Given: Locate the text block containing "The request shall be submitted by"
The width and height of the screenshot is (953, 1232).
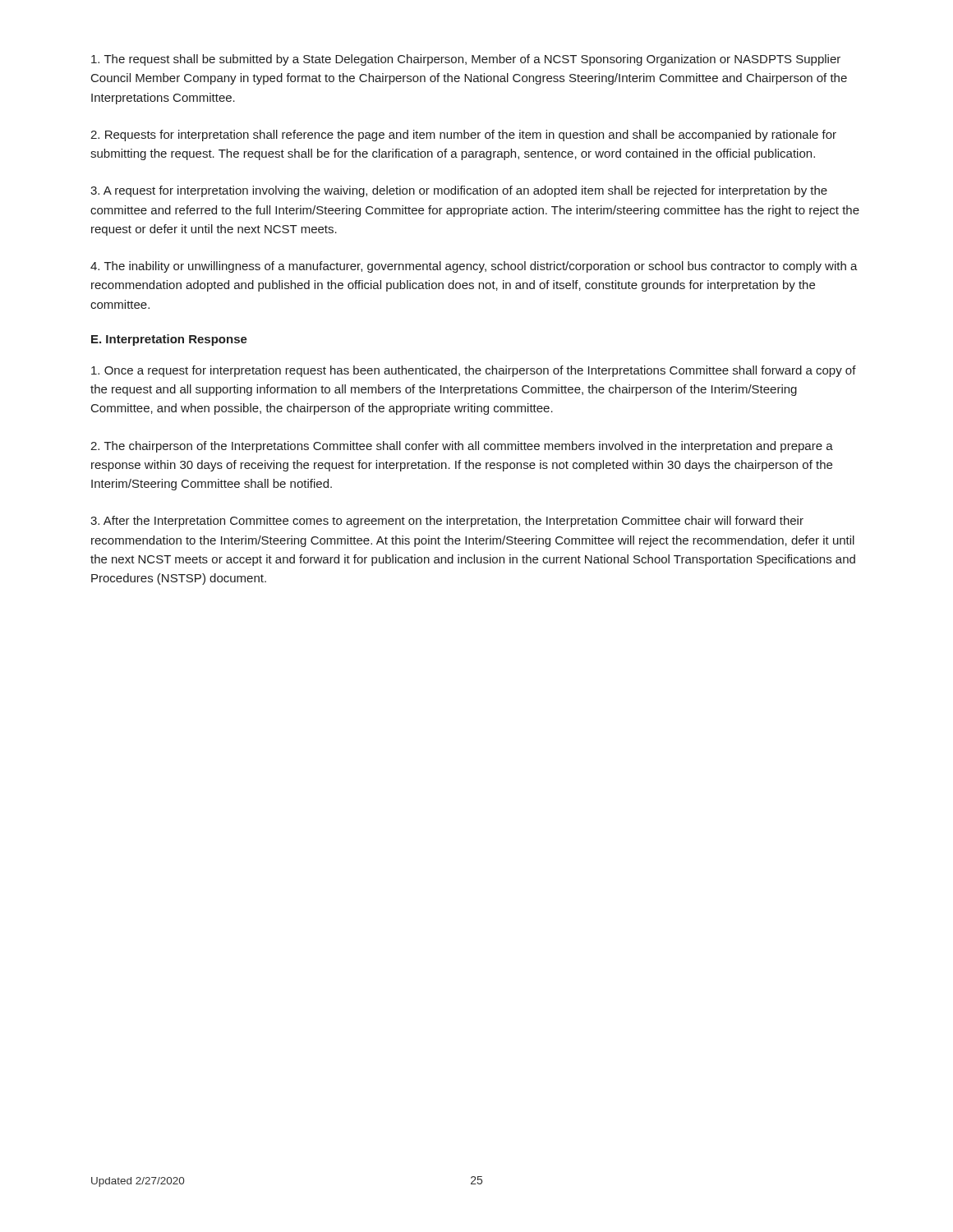Looking at the screenshot, I should 469,78.
